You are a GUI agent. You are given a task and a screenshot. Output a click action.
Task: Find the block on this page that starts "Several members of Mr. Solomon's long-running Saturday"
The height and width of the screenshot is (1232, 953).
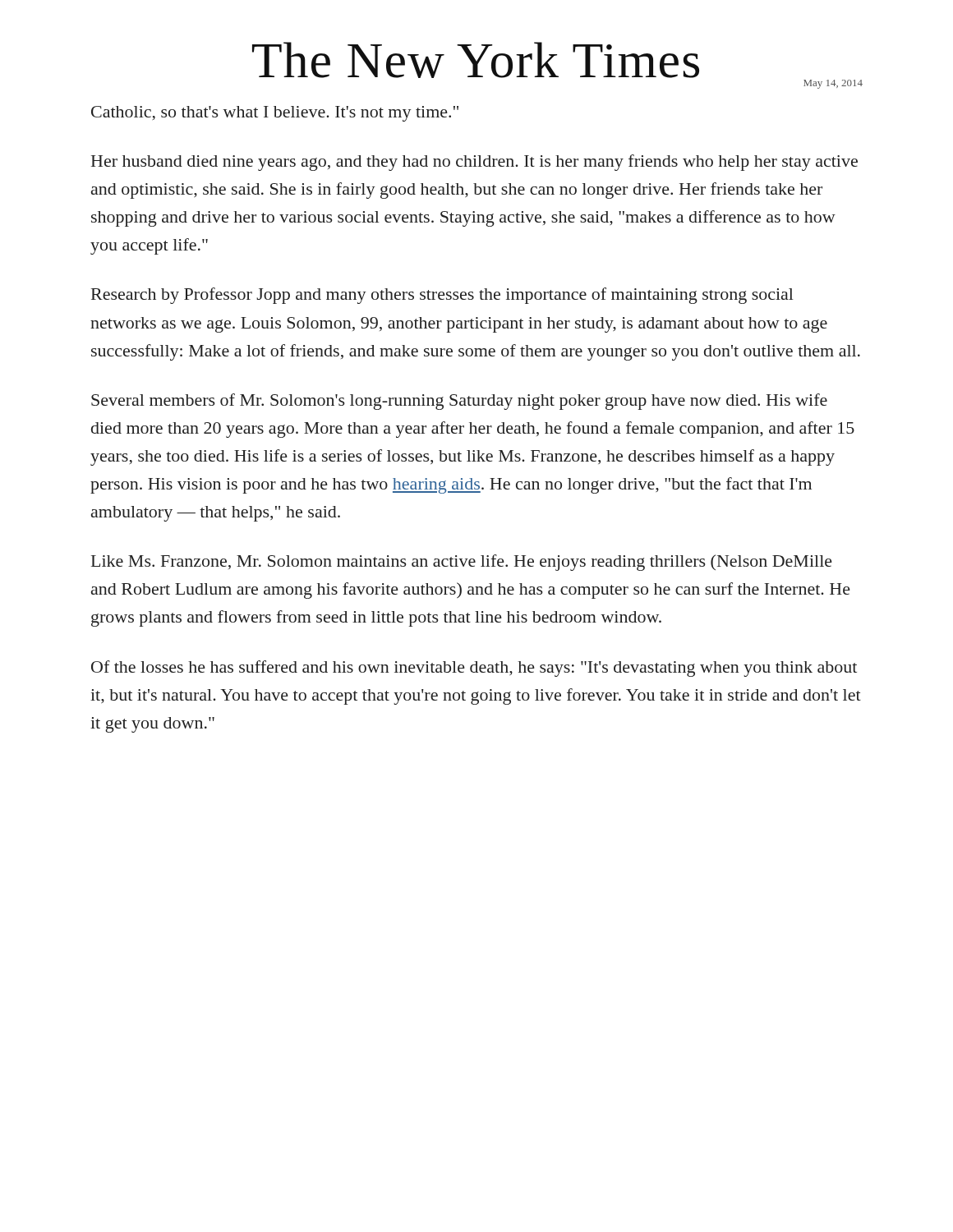pyautogui.click(x=472, y=455)
